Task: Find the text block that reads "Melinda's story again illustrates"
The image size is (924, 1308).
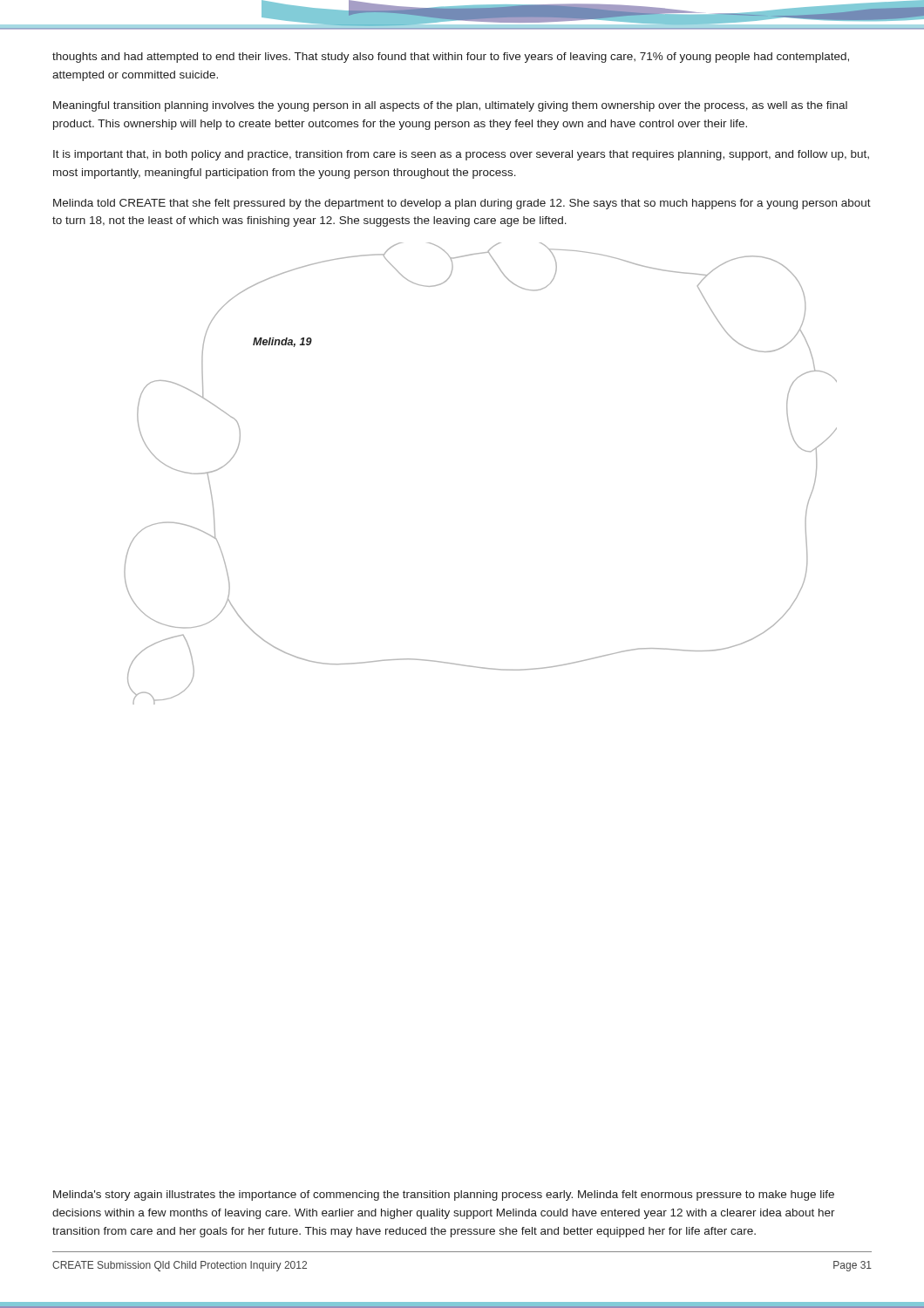Action: coord(443,1213)
